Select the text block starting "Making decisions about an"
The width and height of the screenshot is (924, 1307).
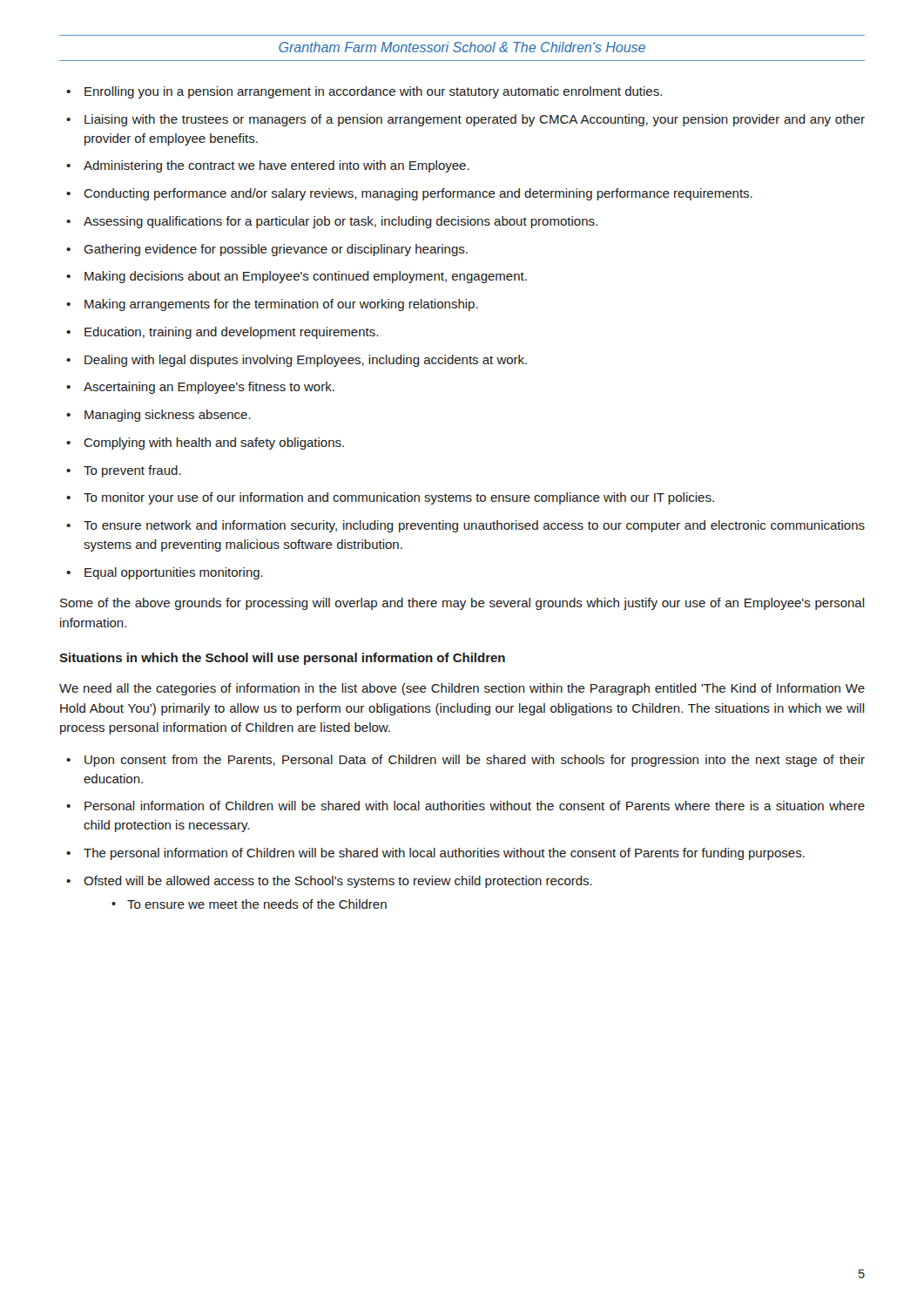point(306,276)
